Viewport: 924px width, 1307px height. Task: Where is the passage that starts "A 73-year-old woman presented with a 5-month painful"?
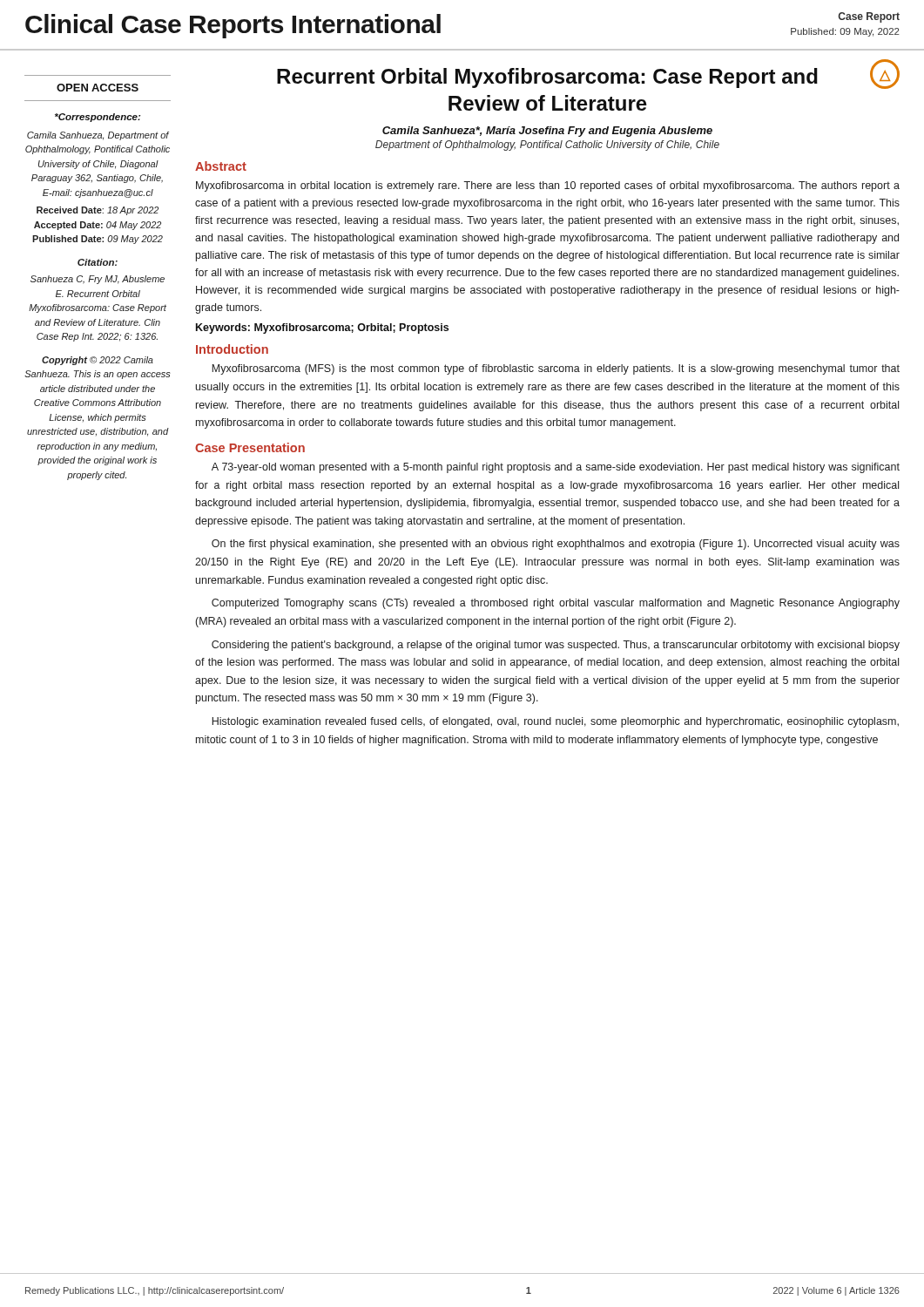pyautogui.click(x=547, y=494)
